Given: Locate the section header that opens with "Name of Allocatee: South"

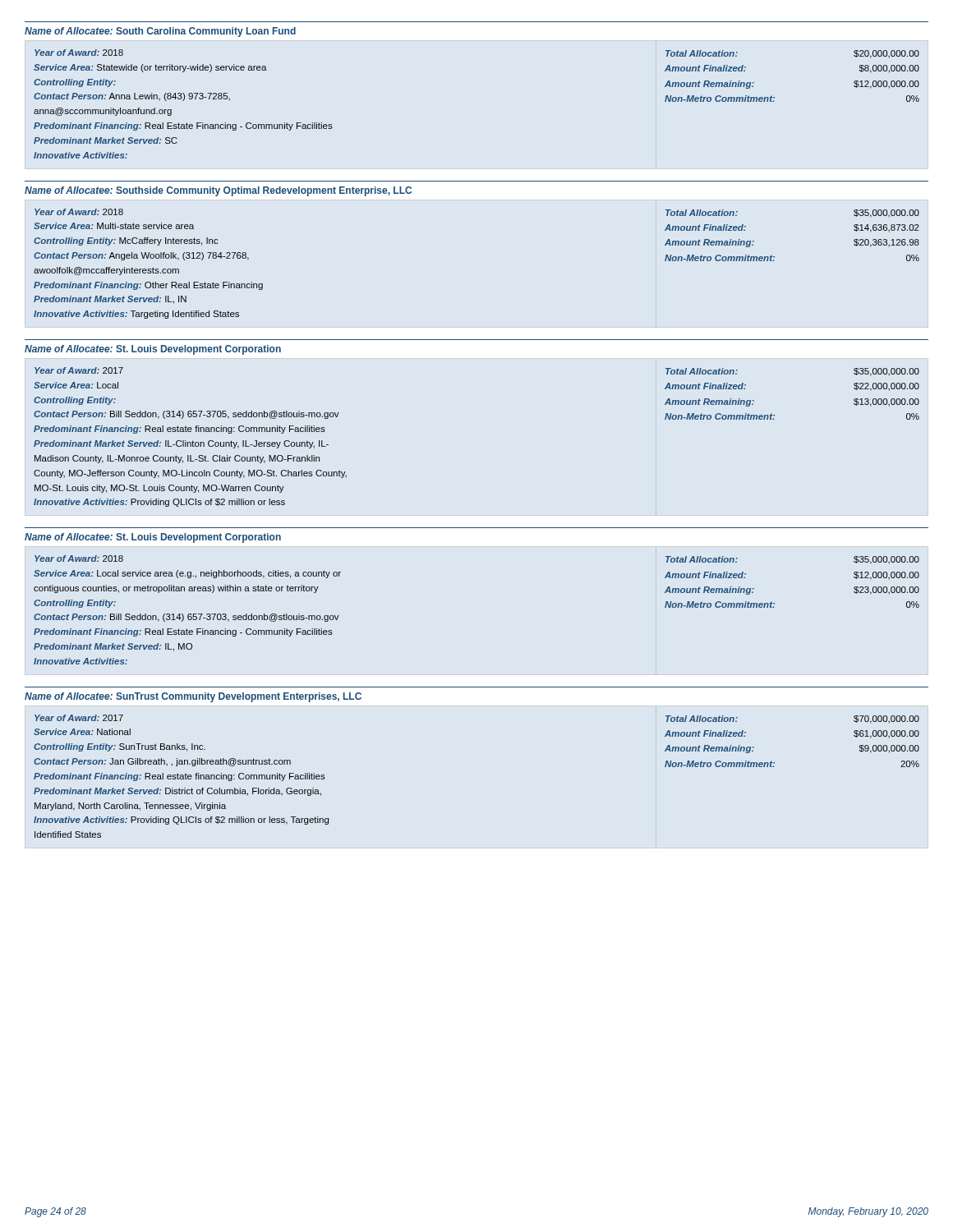Looking at the screenshot, I should coord(160,31).
